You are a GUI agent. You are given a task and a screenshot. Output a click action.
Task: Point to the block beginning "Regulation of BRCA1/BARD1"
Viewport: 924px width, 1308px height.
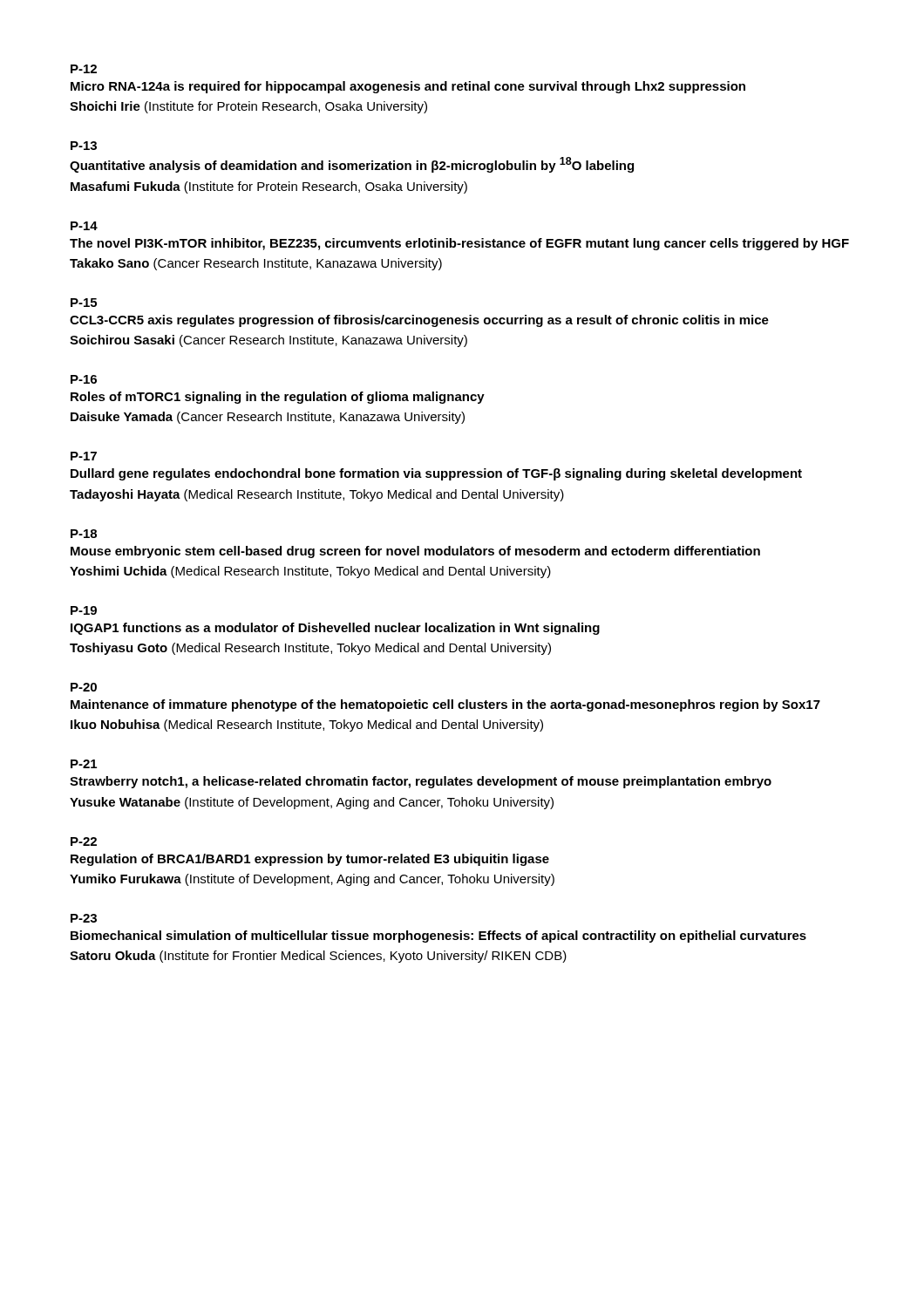click(x=309, y=858)
